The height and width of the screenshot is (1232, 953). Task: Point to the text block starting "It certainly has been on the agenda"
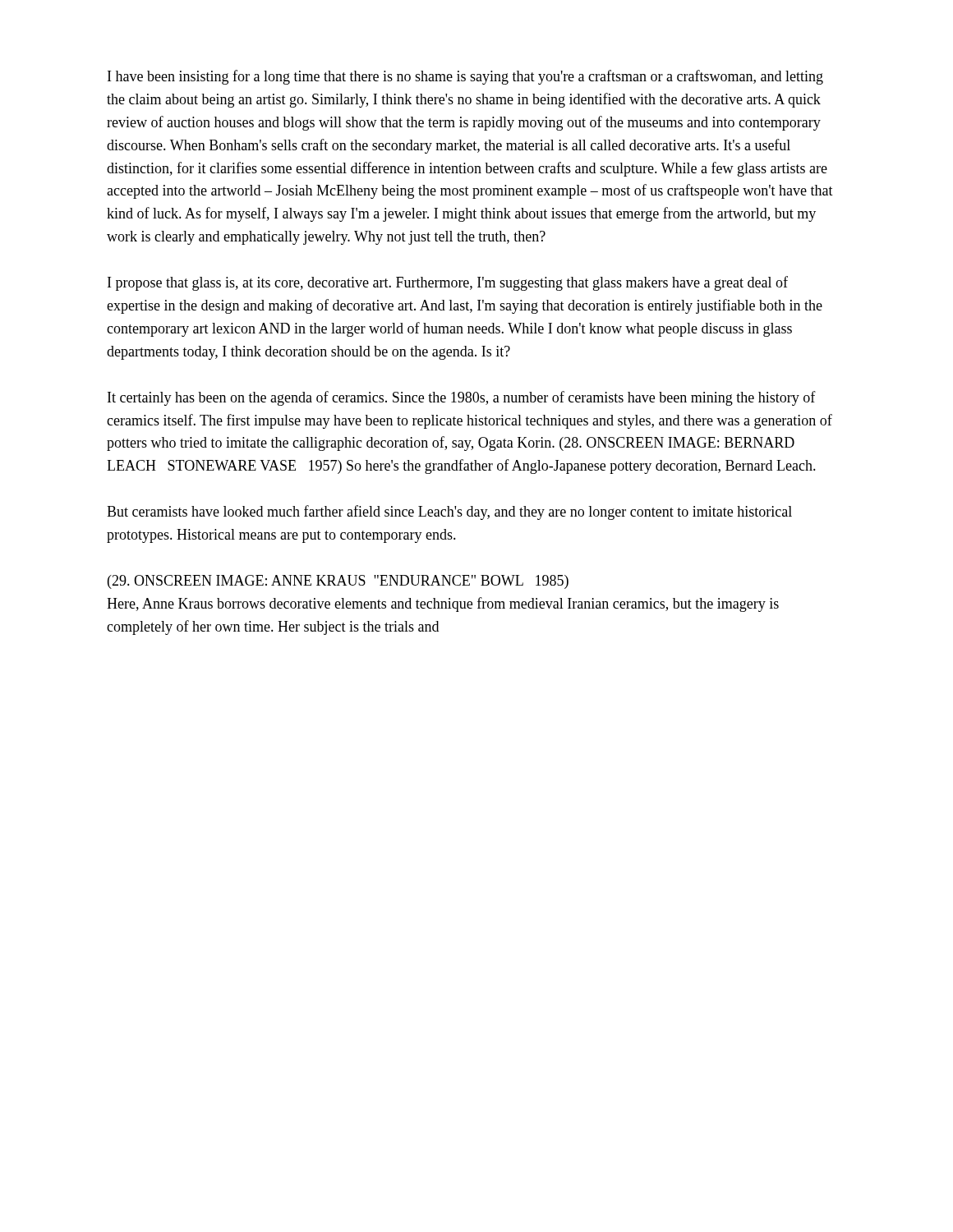click(469, 432)
